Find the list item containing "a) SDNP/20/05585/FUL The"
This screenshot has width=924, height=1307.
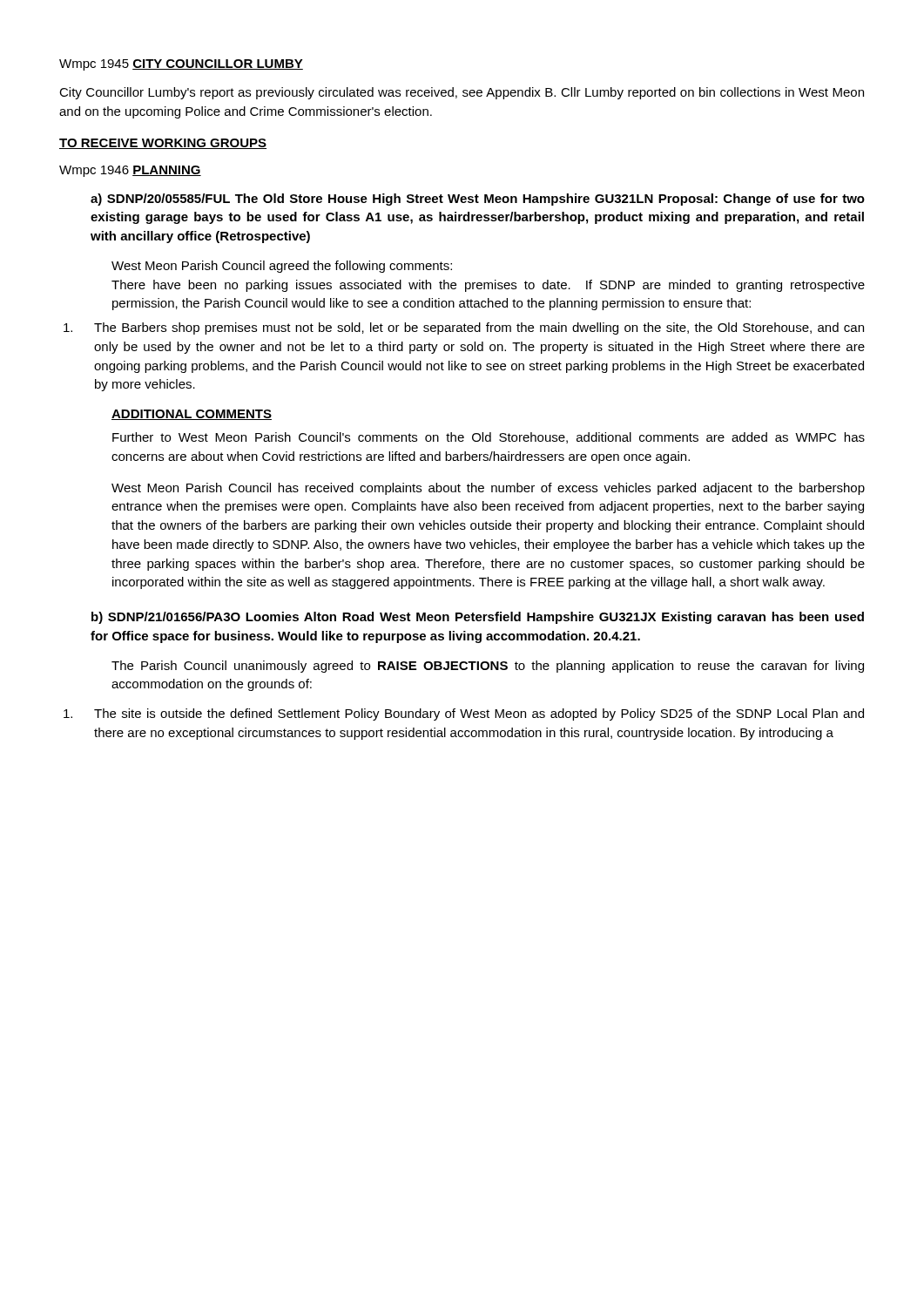478,217
